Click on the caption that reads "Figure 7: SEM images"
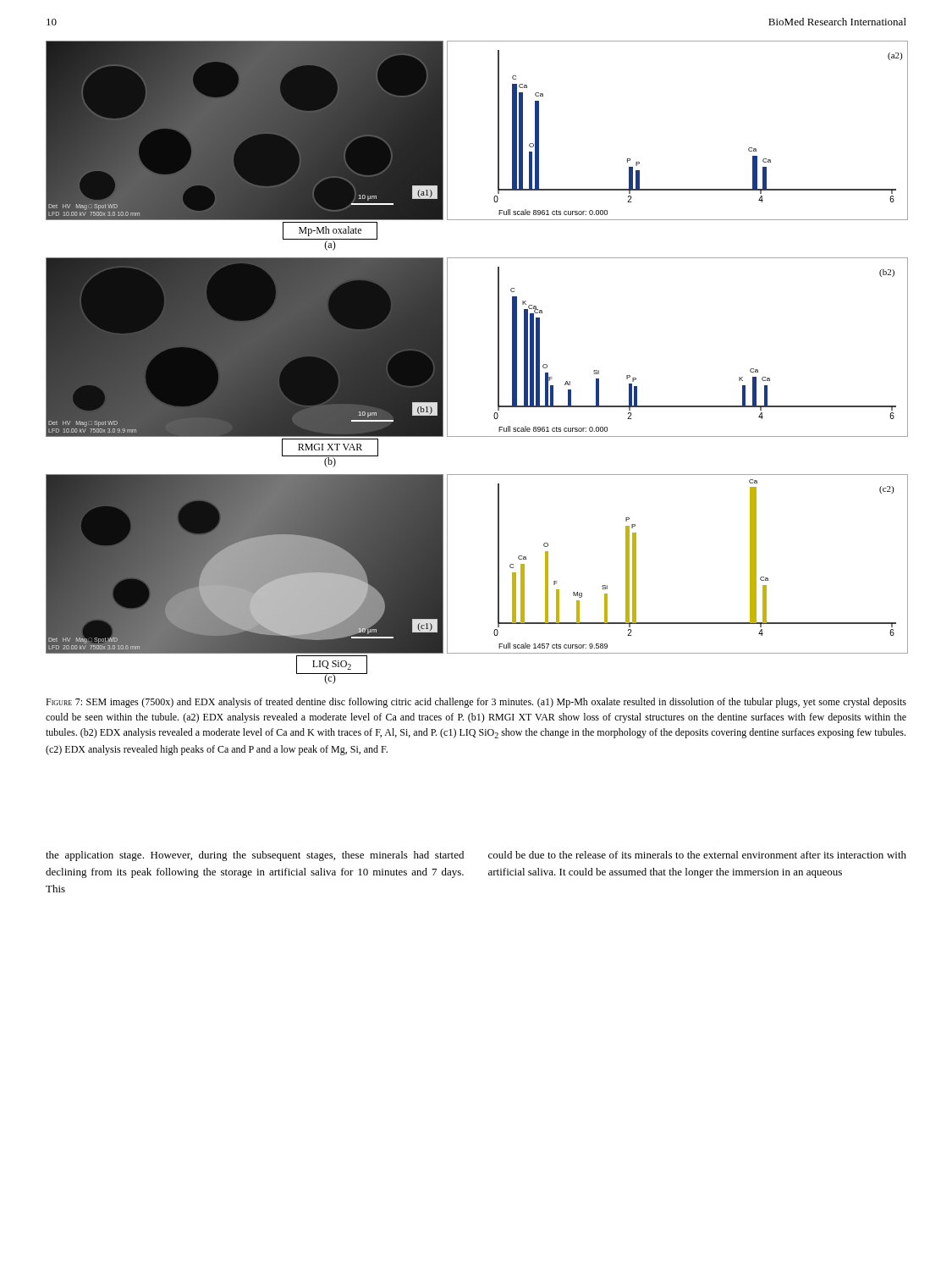The height and width of the screenshot is (1270, 952). tap(476, 726)
